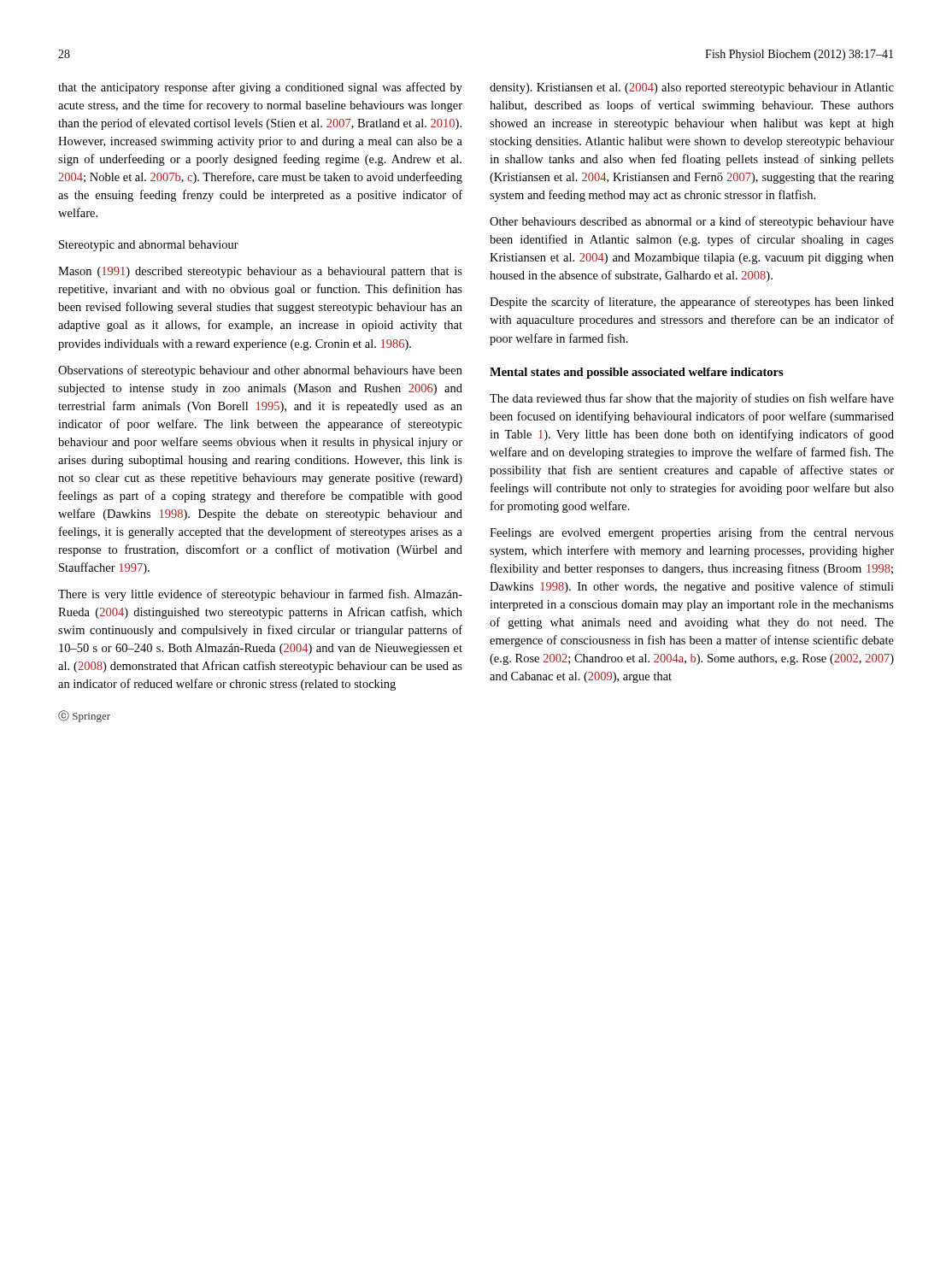Click on the region starting "Mental states and possible associated welfare indicators"
The image size is (952, 1282).
click(x=692, y=372)
